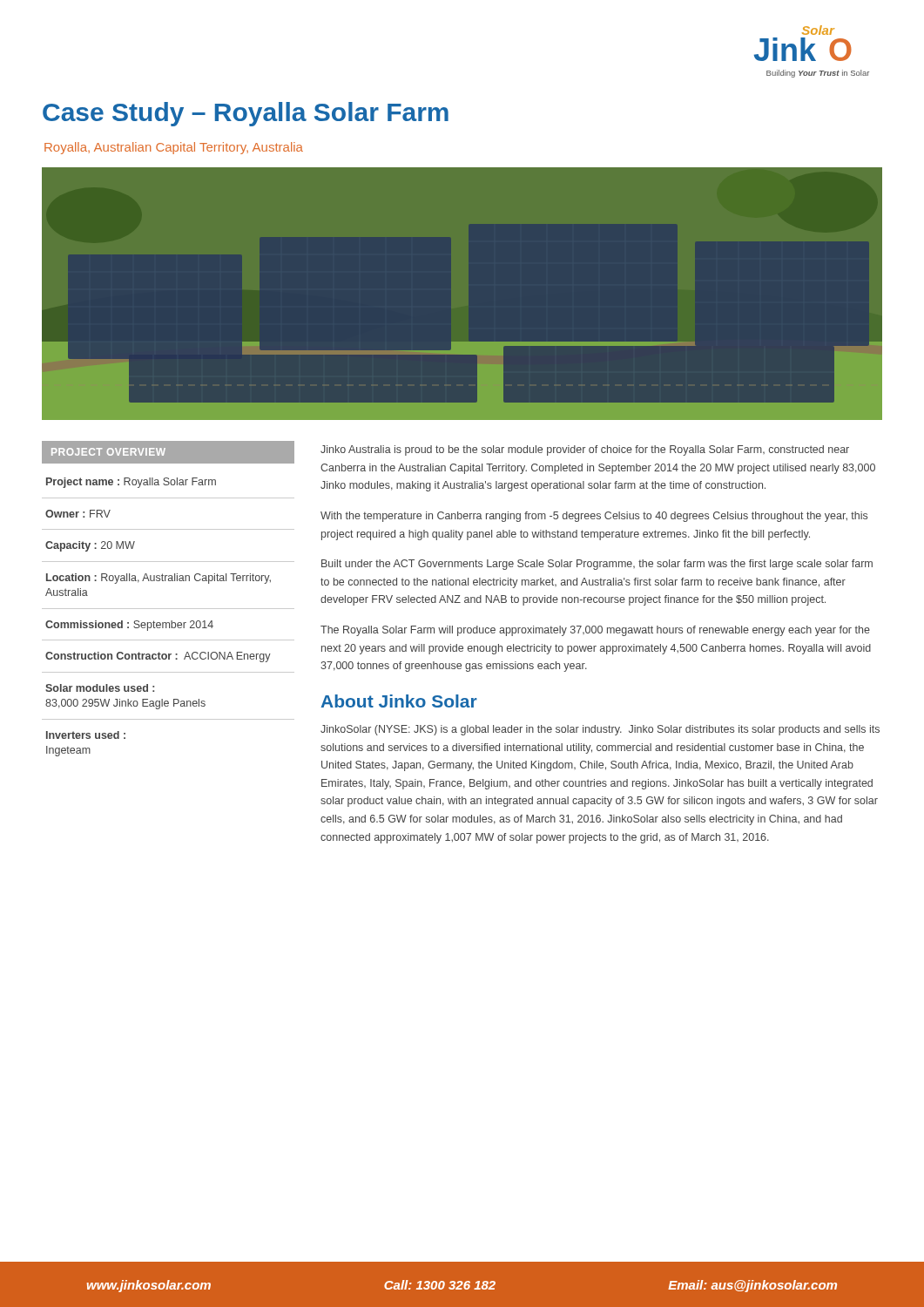Point to "Royalla, Australian Capital Territory, Australia"

173,147
